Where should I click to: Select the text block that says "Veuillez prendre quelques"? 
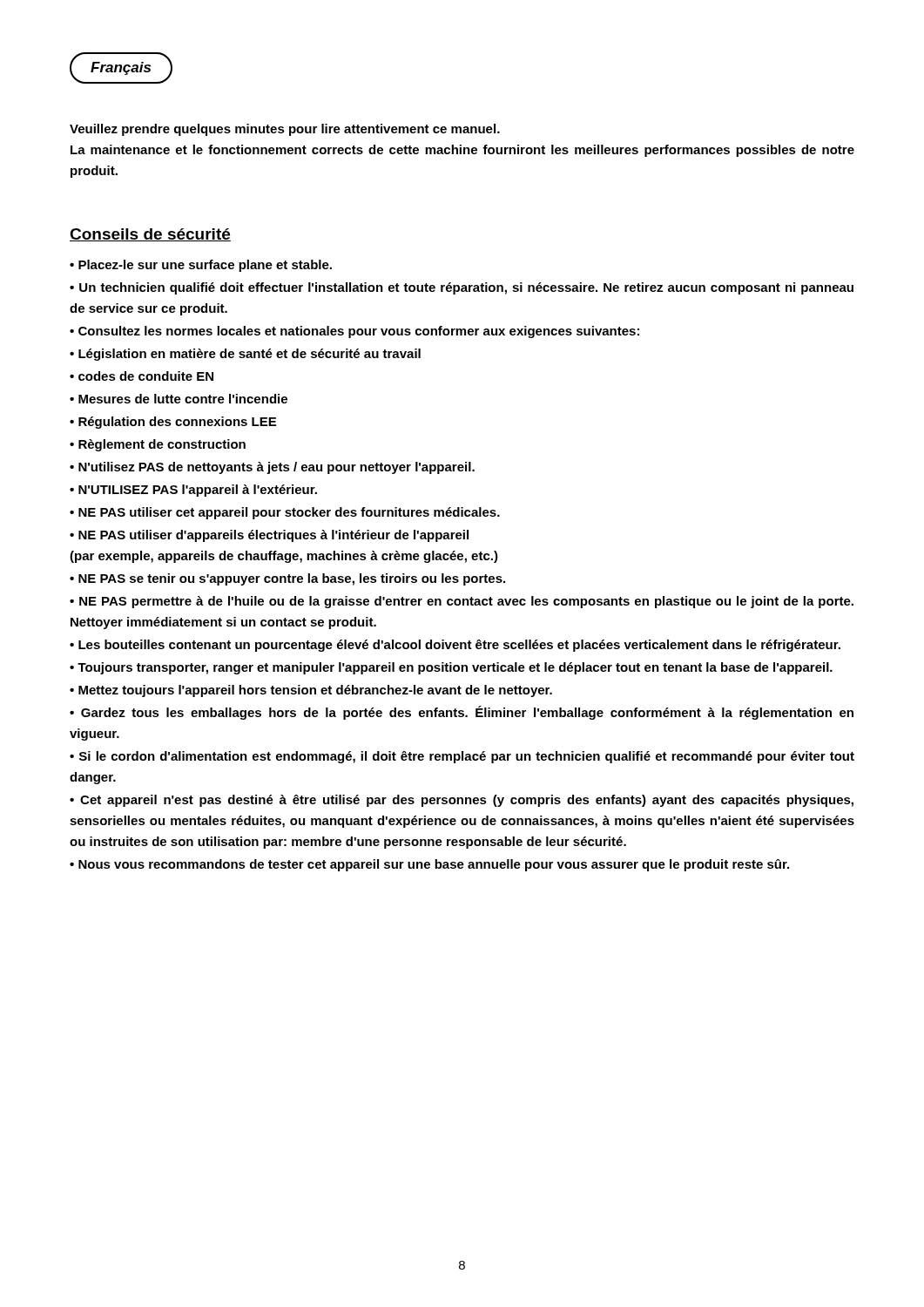click(x=462, y=149)
